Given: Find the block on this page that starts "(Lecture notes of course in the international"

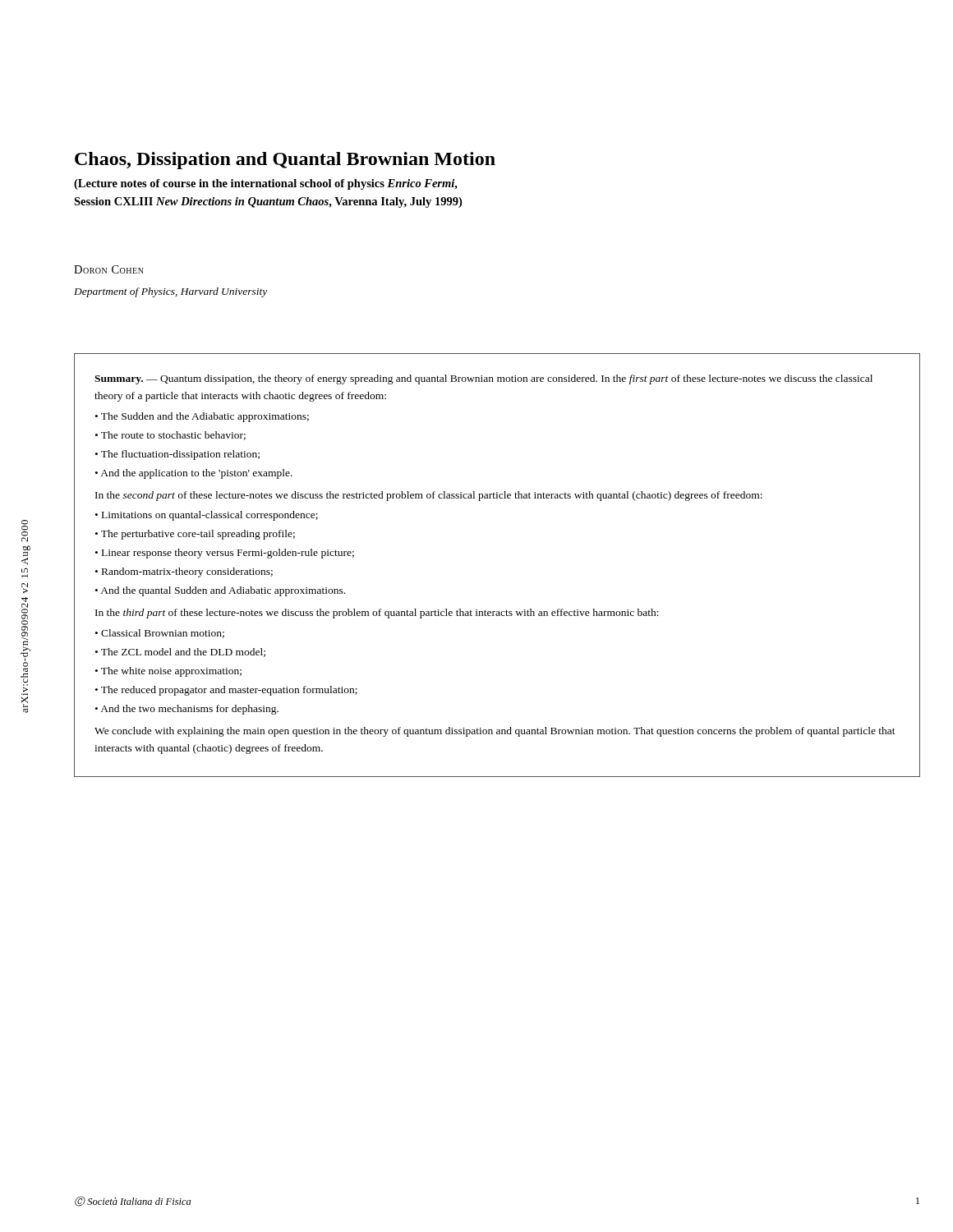Looking at the screenshot, I should pos(268,192).
